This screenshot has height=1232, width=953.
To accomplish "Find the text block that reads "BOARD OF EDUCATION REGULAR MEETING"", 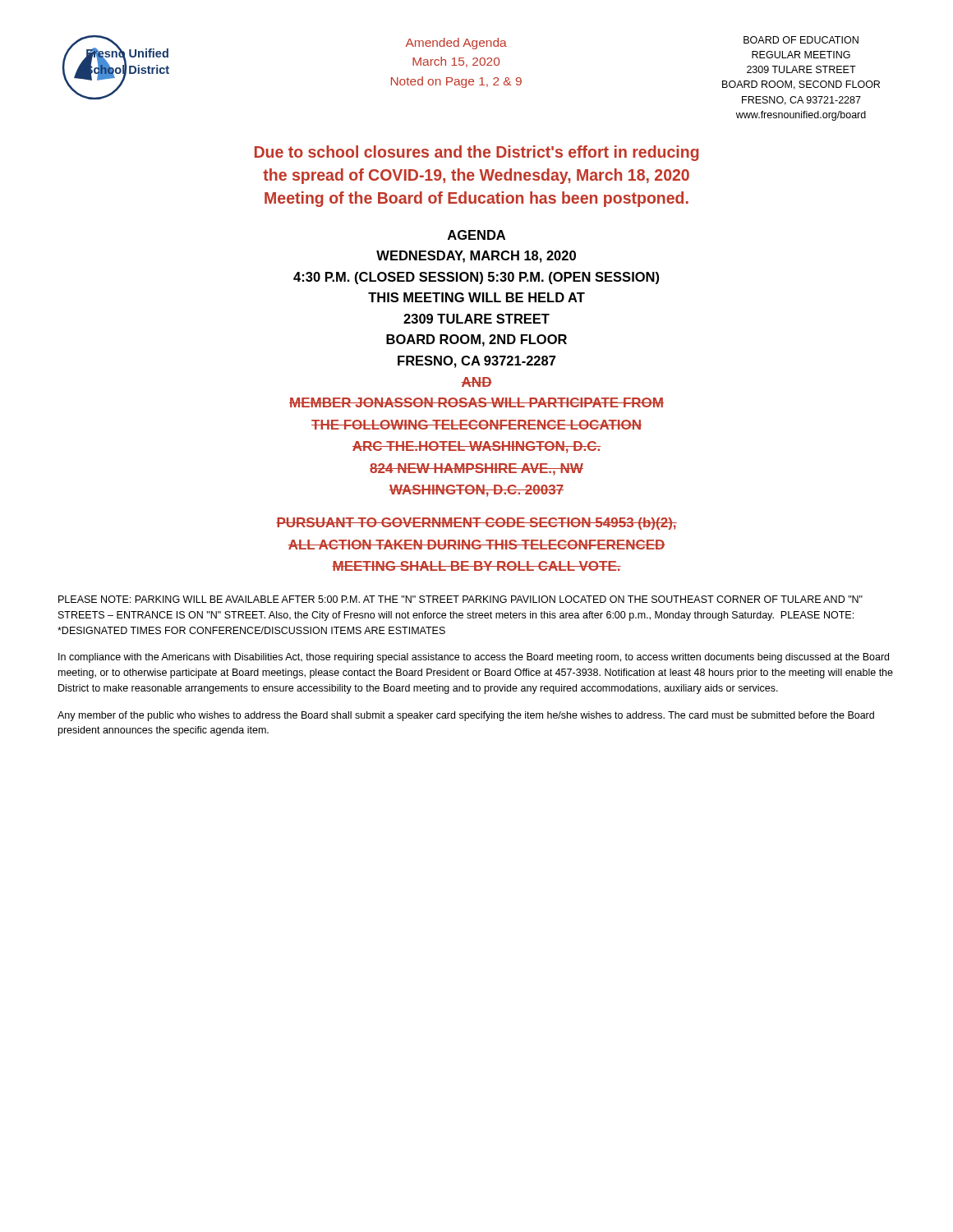I will pos(801,77).
